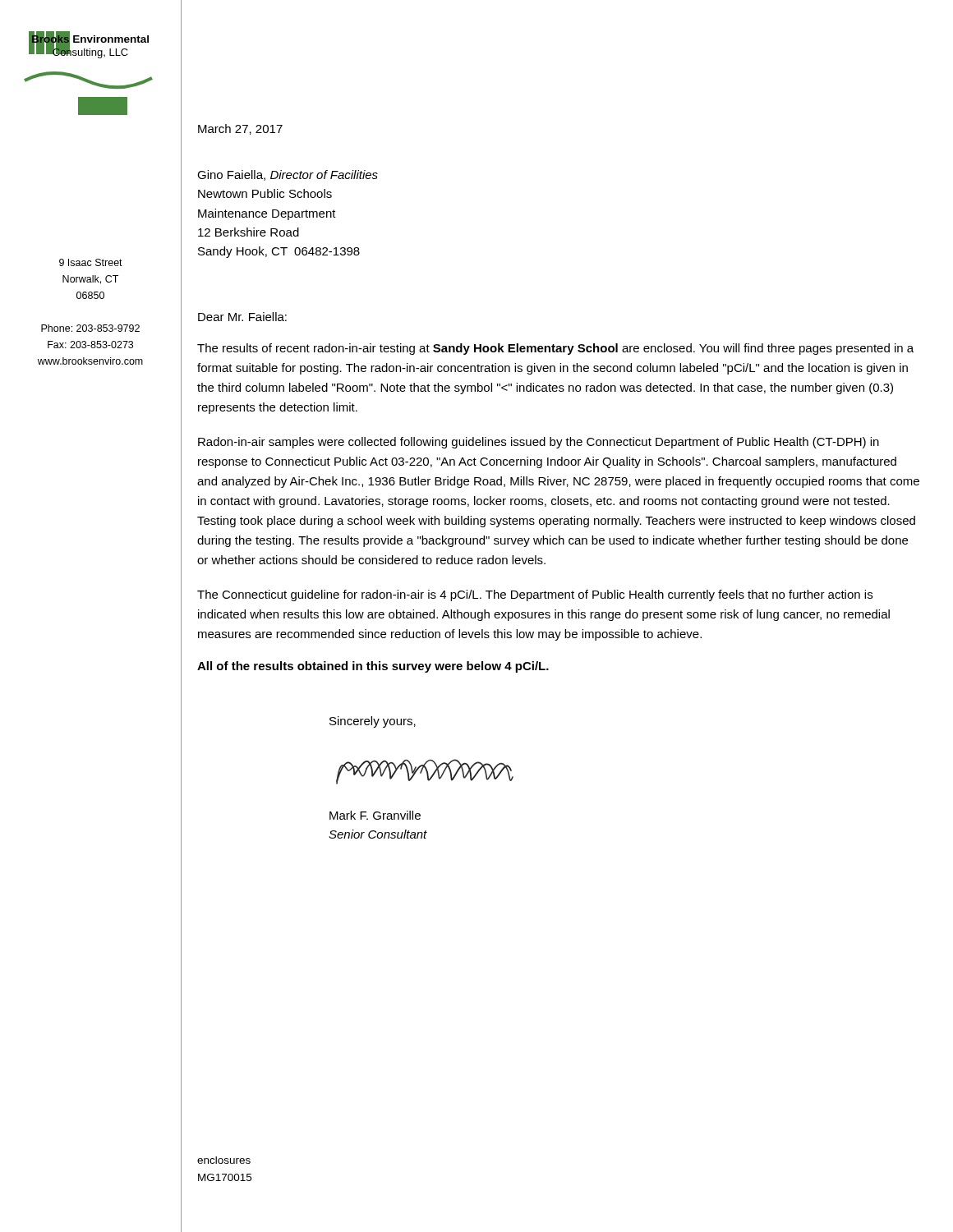
Task: Click on the illustration
Action: pos(624,768)
